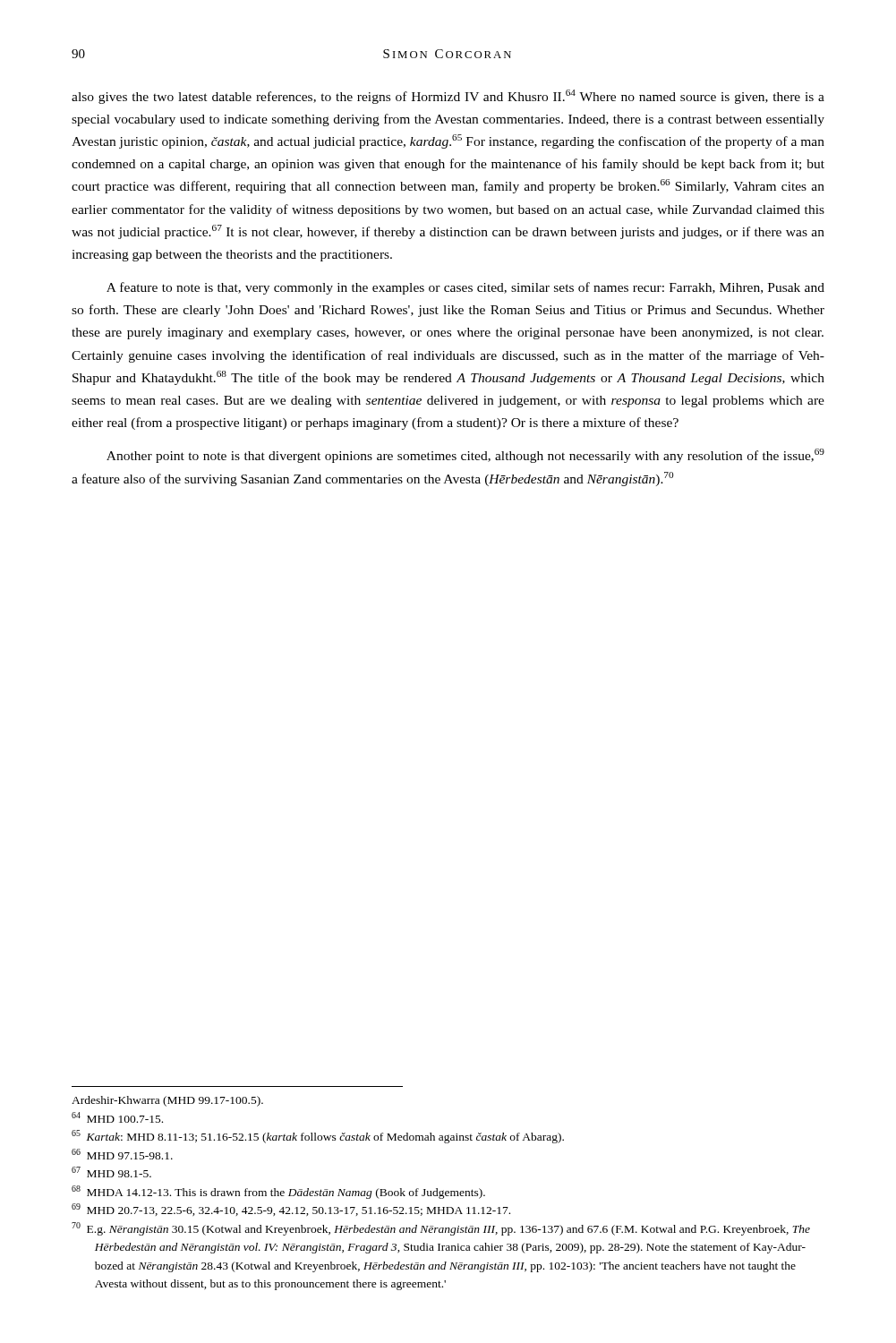Find the element starting "also gives the two latest"
The height and width of the screenshot is (1343, 896).
(448, 287)
